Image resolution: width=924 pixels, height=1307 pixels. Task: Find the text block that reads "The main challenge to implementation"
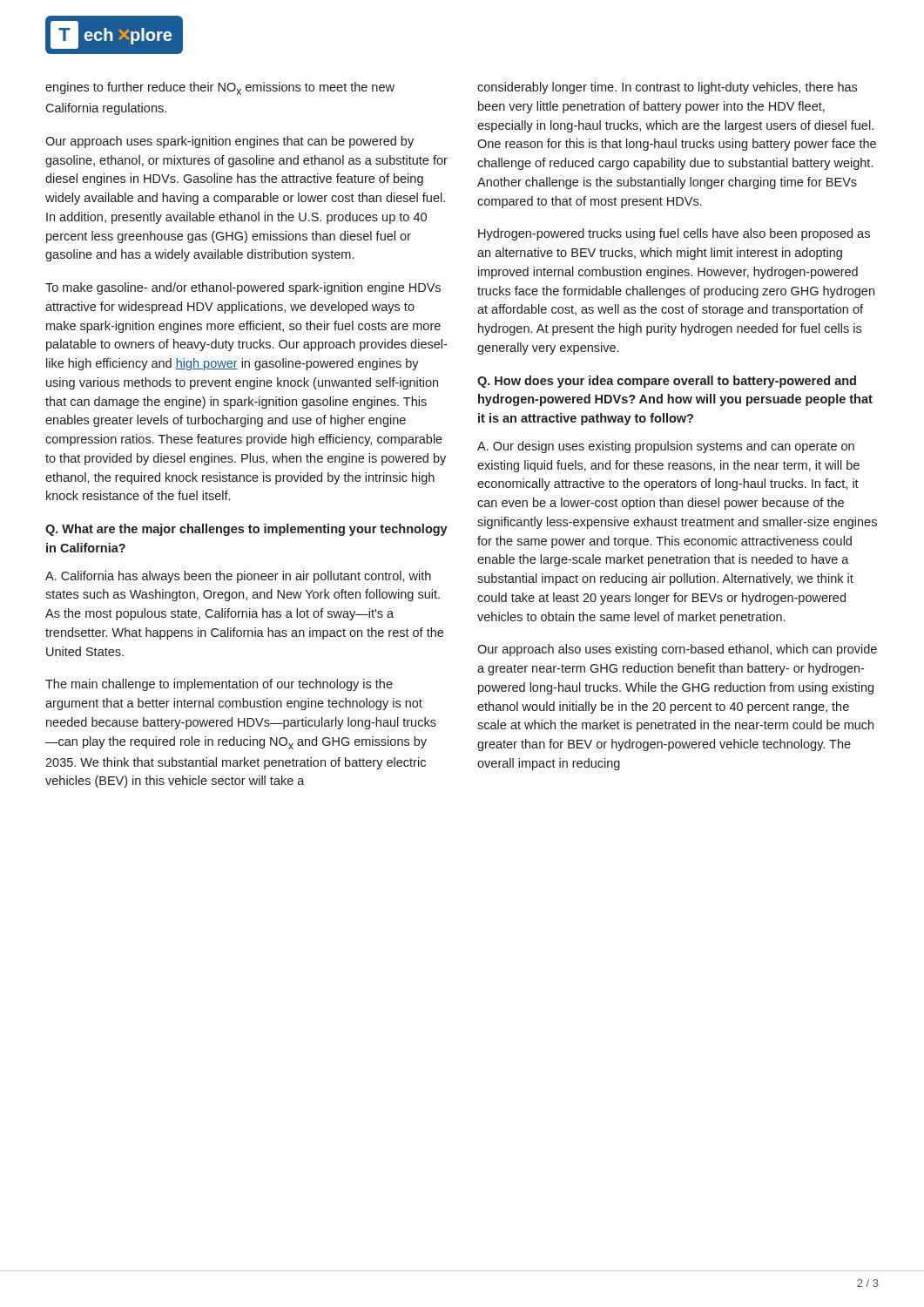246,733
